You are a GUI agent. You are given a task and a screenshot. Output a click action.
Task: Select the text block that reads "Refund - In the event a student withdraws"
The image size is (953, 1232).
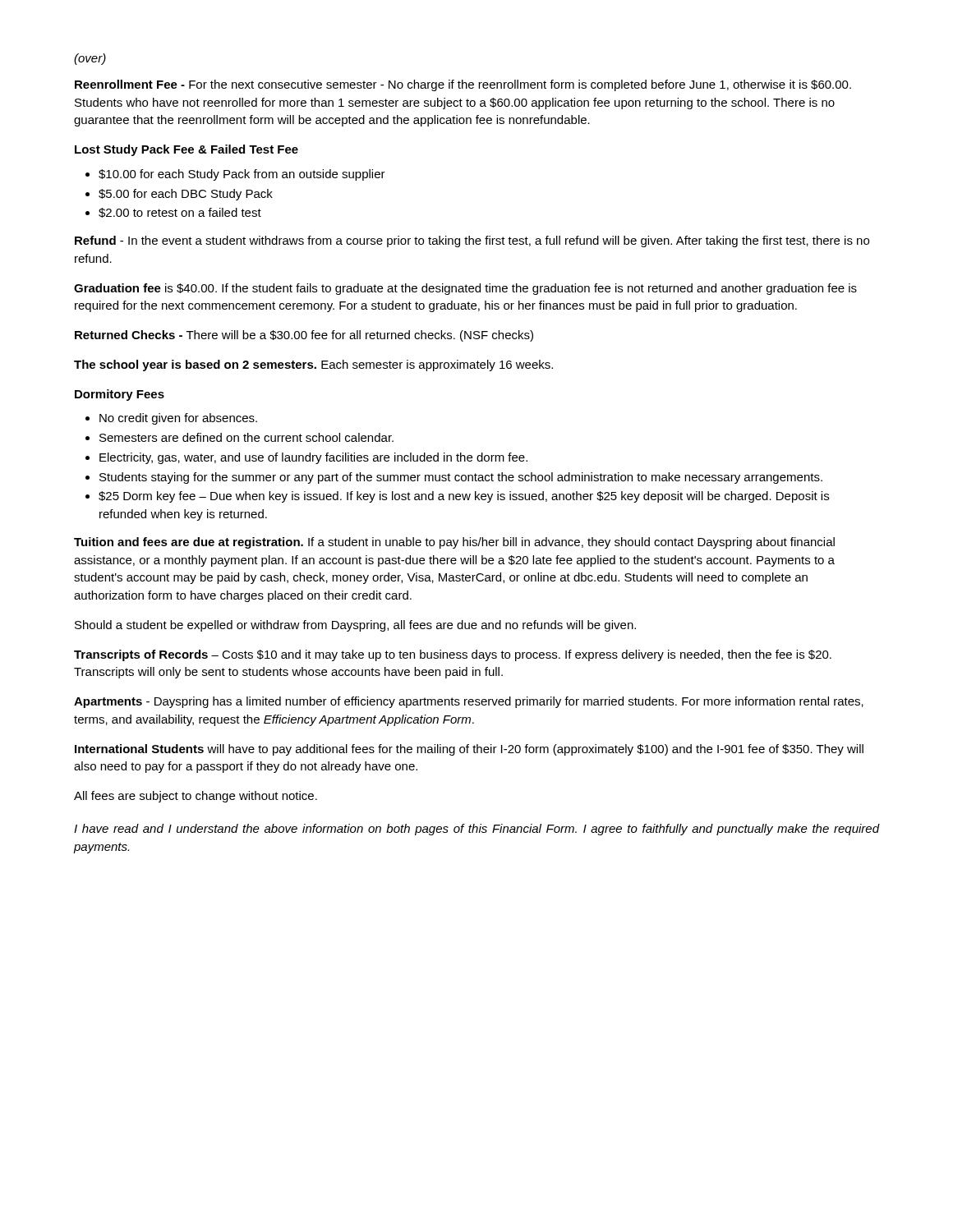point(476,249)
